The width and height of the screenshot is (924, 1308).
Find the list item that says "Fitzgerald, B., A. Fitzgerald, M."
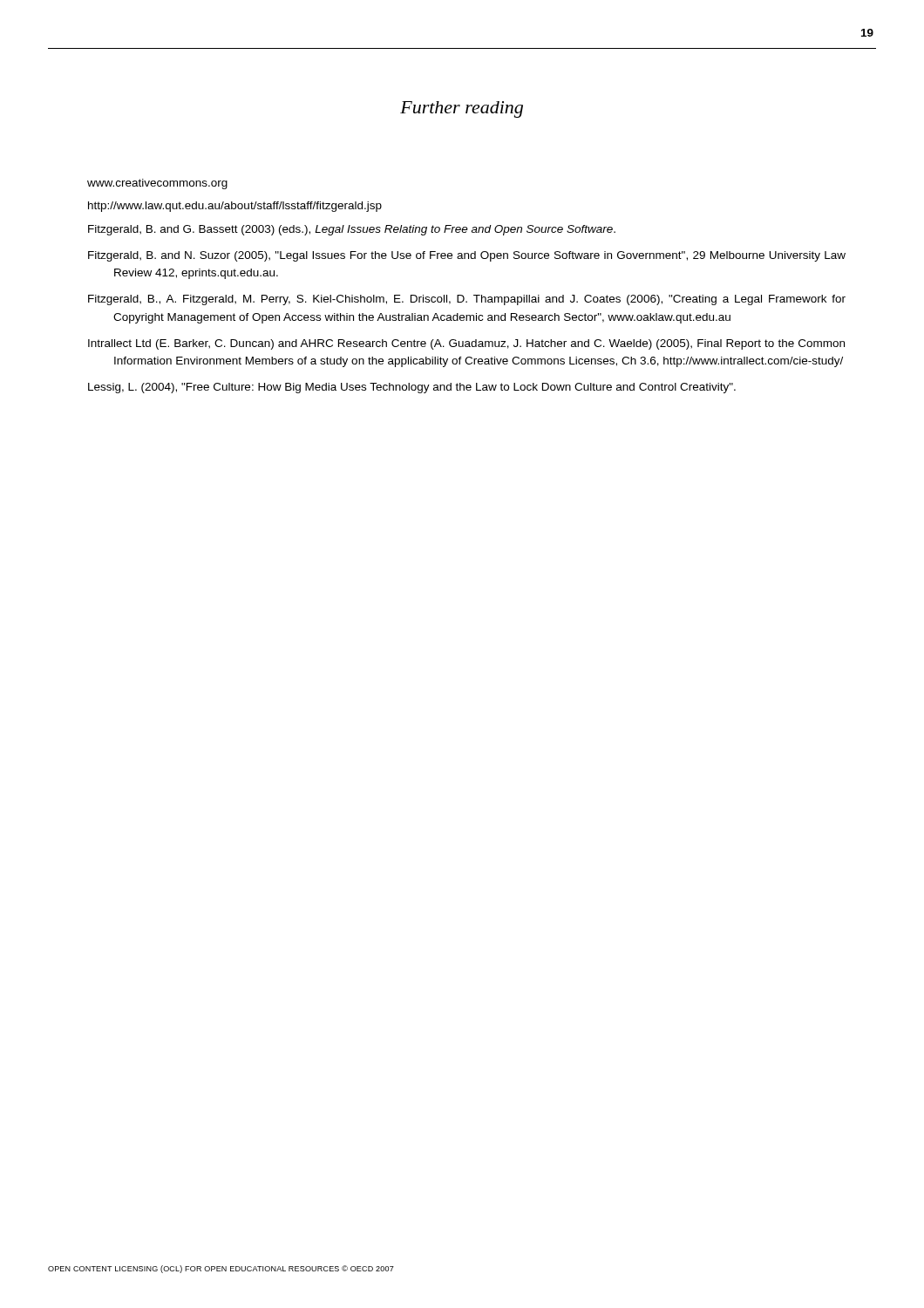pyautogui.click(x=466, y=308)
